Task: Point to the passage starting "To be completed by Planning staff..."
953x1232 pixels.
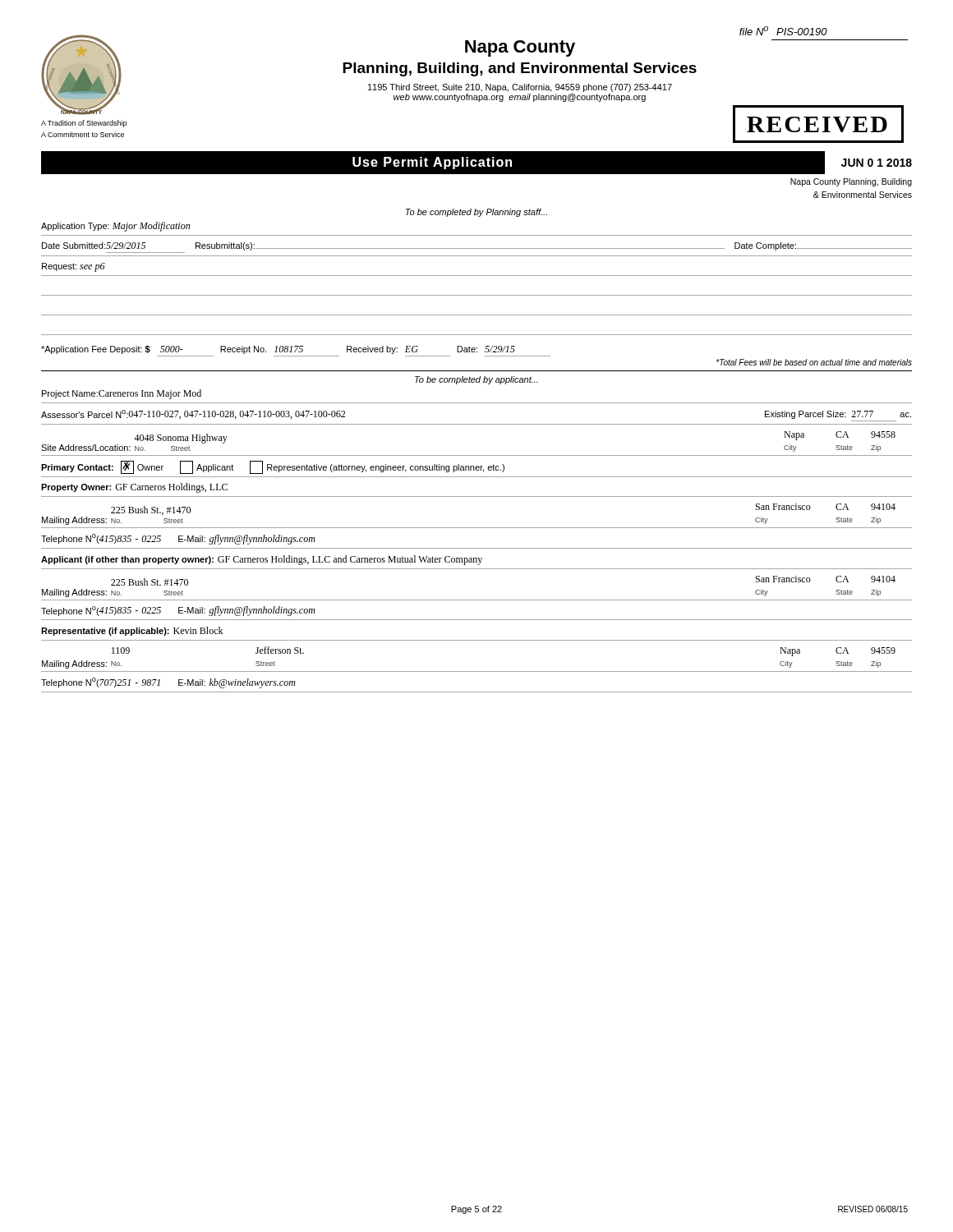Action: pyautogui.click(x=476, y=212)
